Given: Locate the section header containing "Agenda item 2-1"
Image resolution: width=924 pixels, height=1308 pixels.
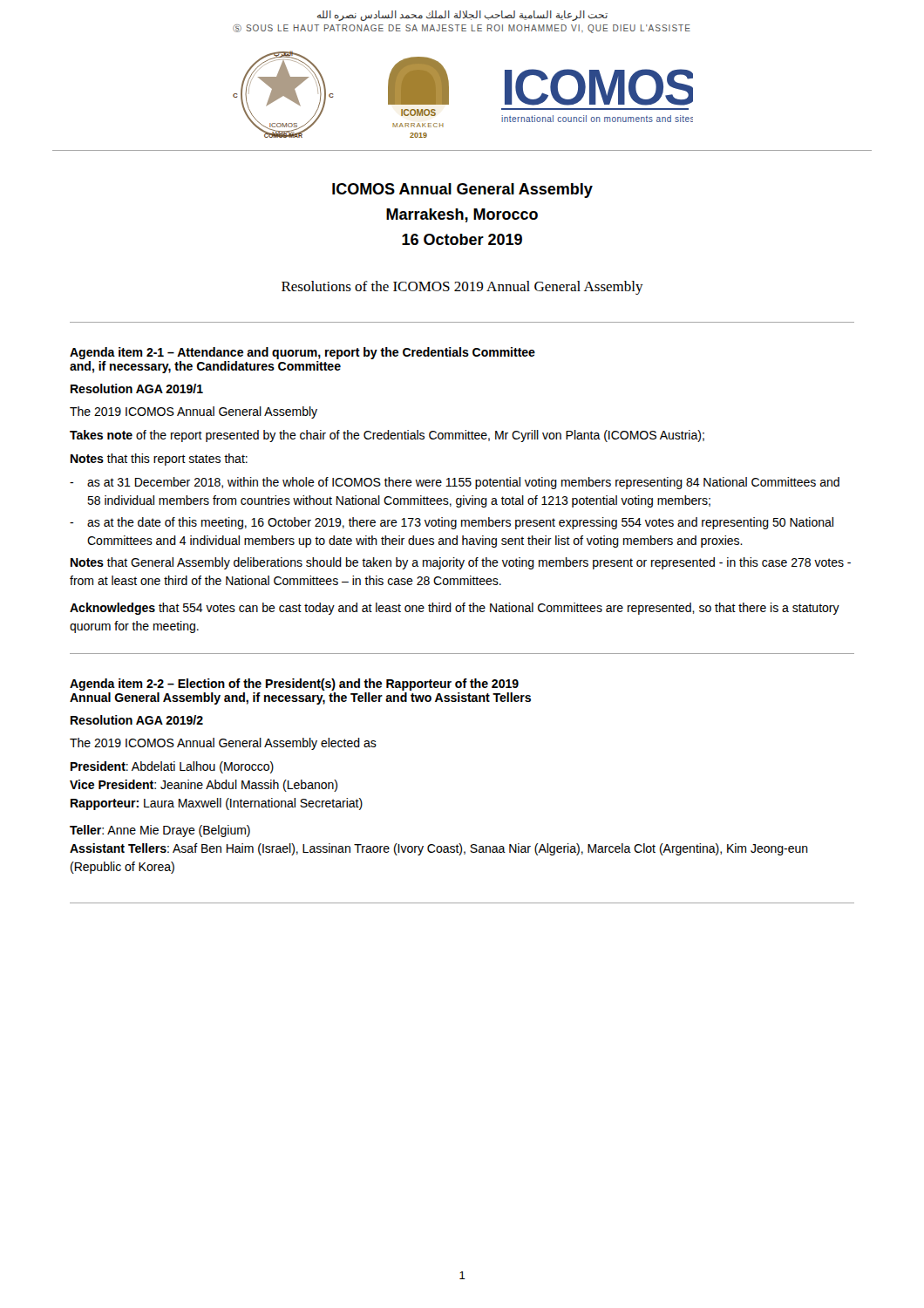Looking at the screenshot, I should click(x=302, y=360).
